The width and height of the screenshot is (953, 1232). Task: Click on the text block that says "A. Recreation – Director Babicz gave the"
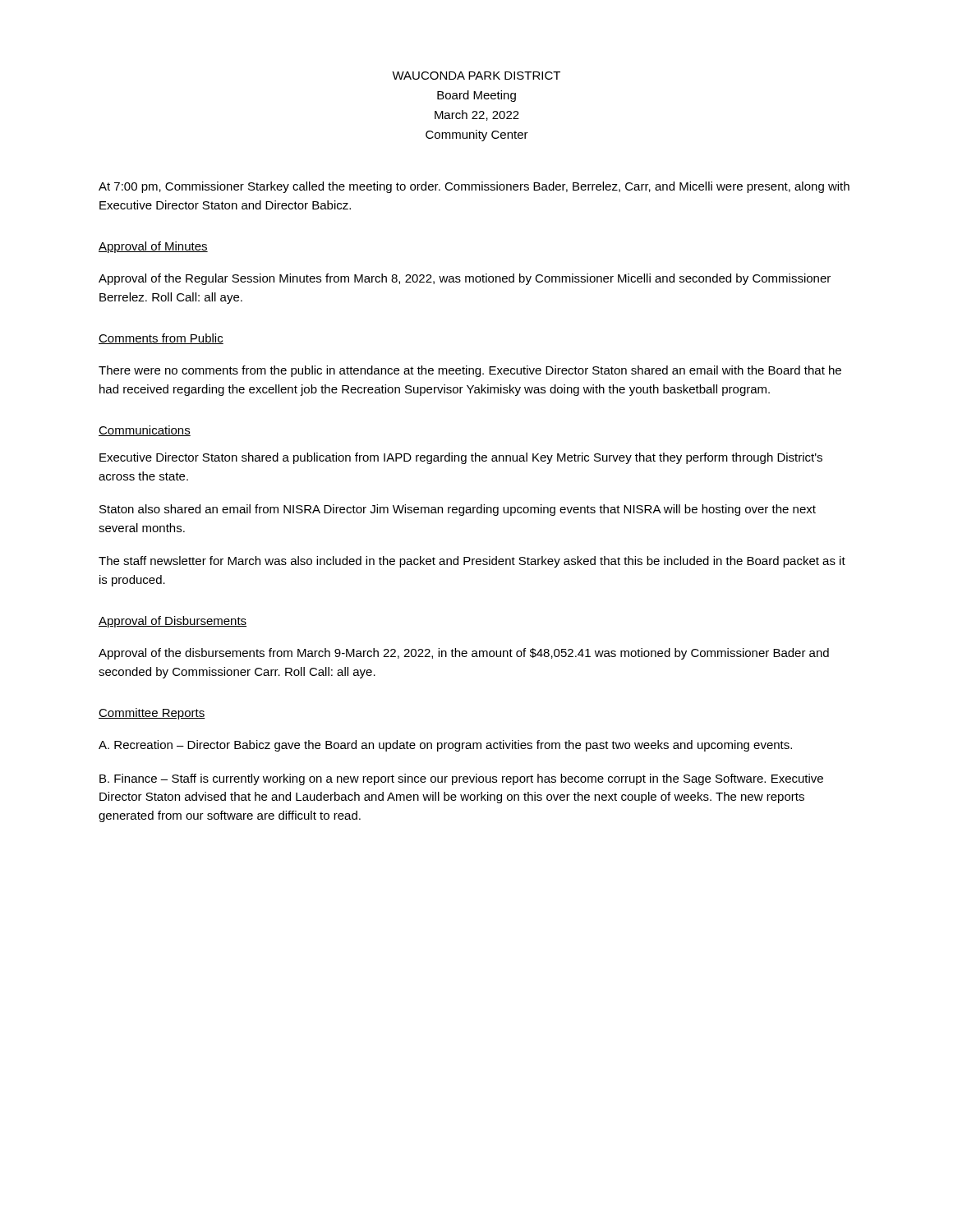[x=446, y=745]
